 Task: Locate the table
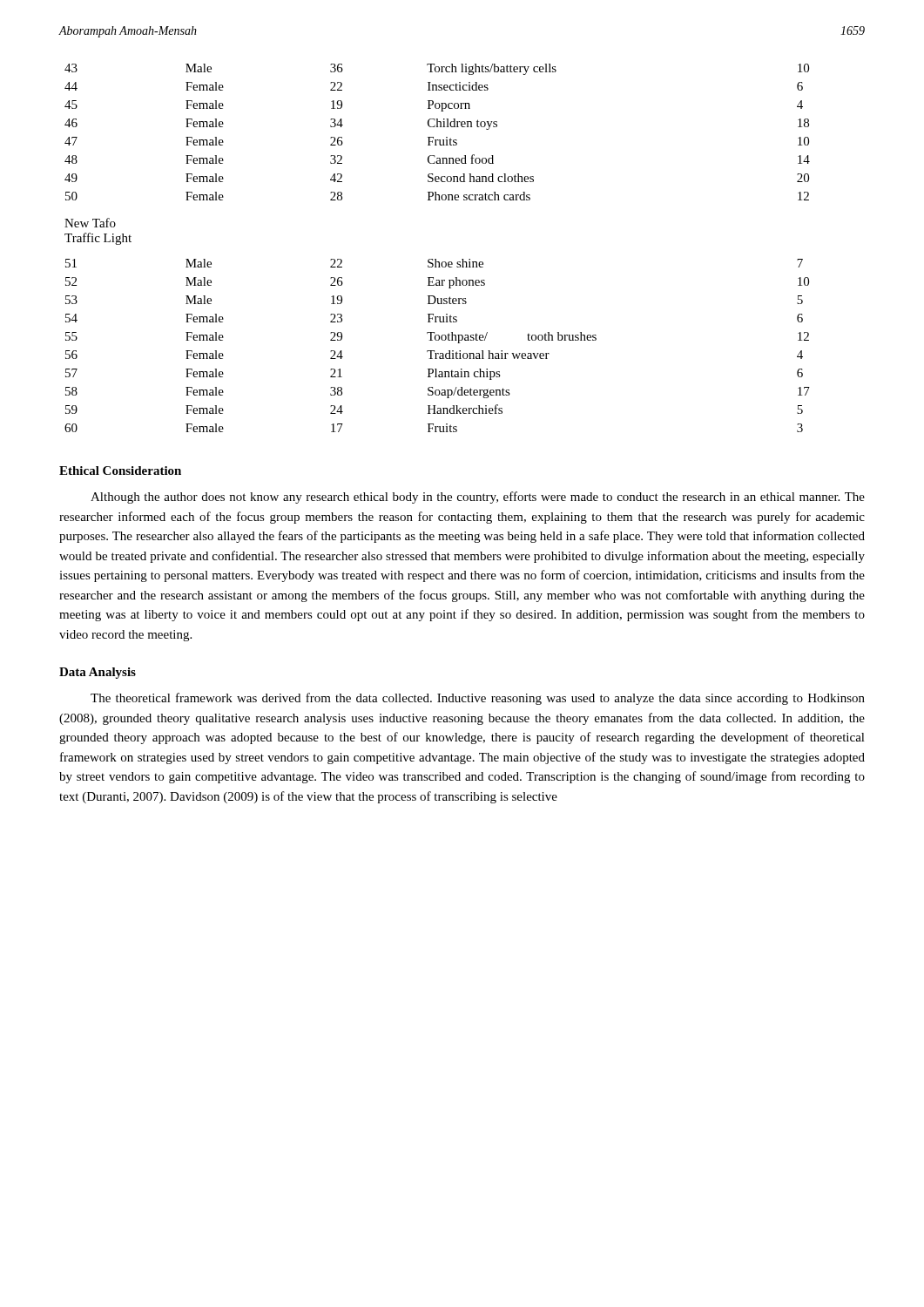(x=462, y=248)
